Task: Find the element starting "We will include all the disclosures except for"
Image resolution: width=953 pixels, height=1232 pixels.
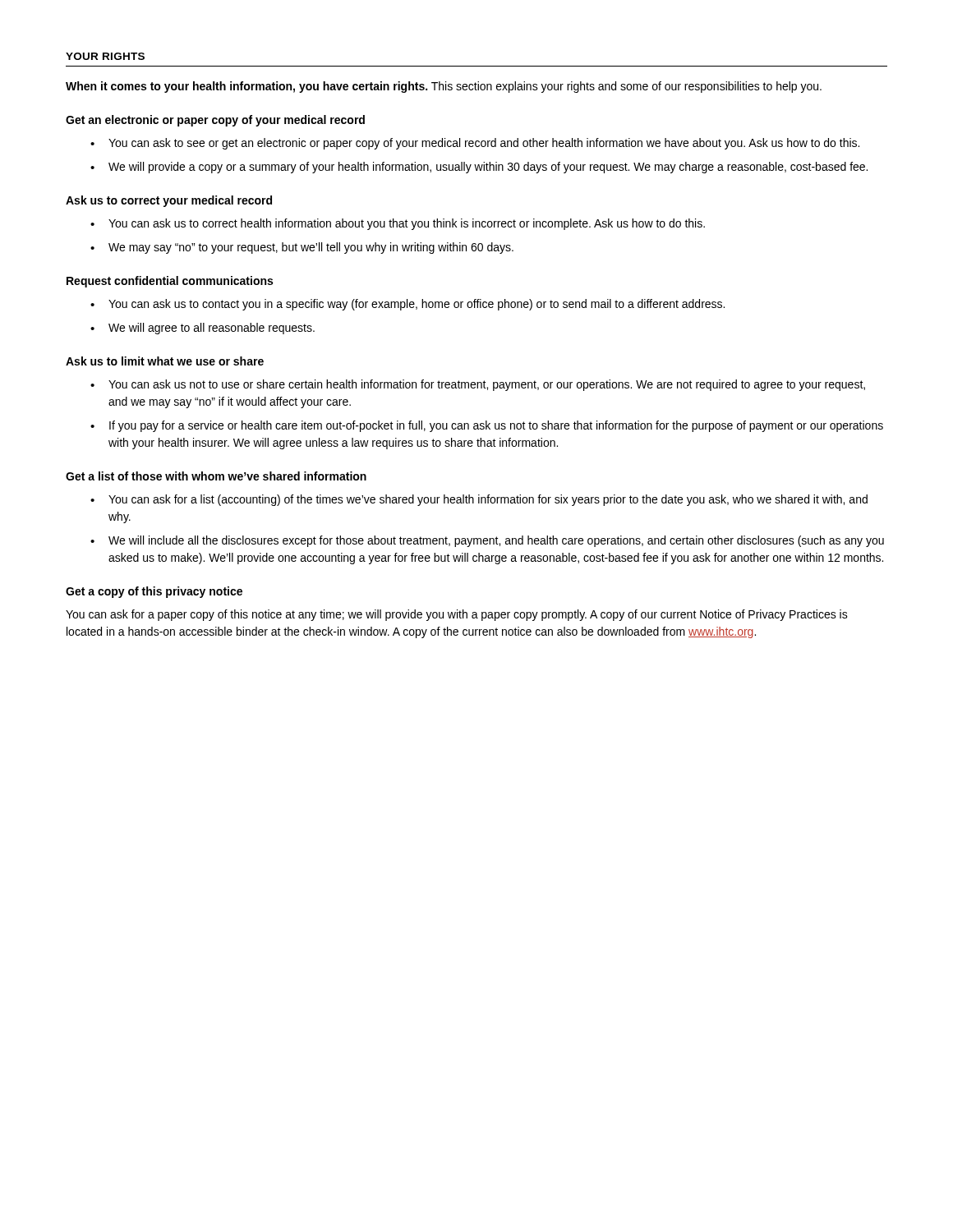Action: pos(496,549)
